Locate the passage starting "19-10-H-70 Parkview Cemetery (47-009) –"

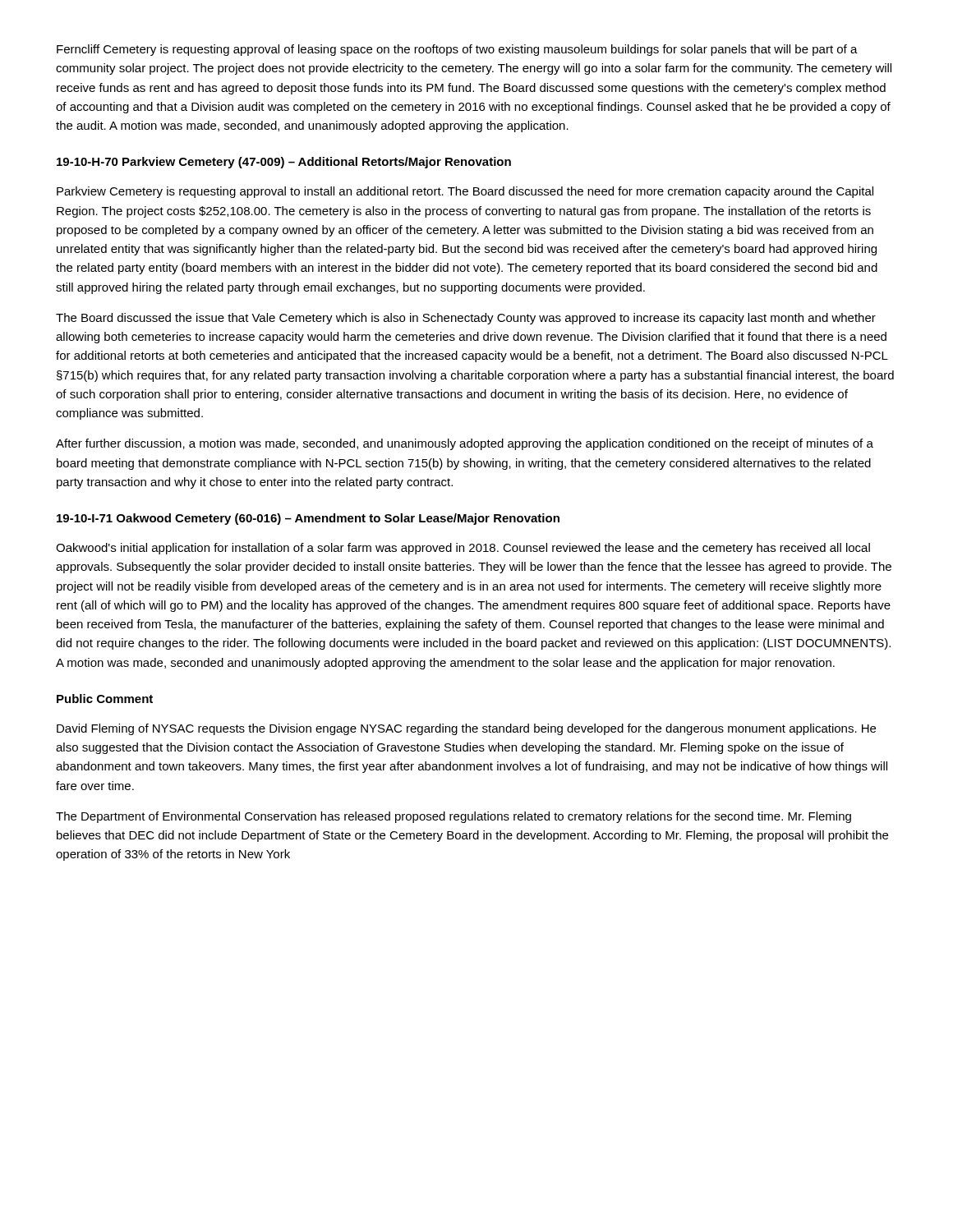coord(284,162)
